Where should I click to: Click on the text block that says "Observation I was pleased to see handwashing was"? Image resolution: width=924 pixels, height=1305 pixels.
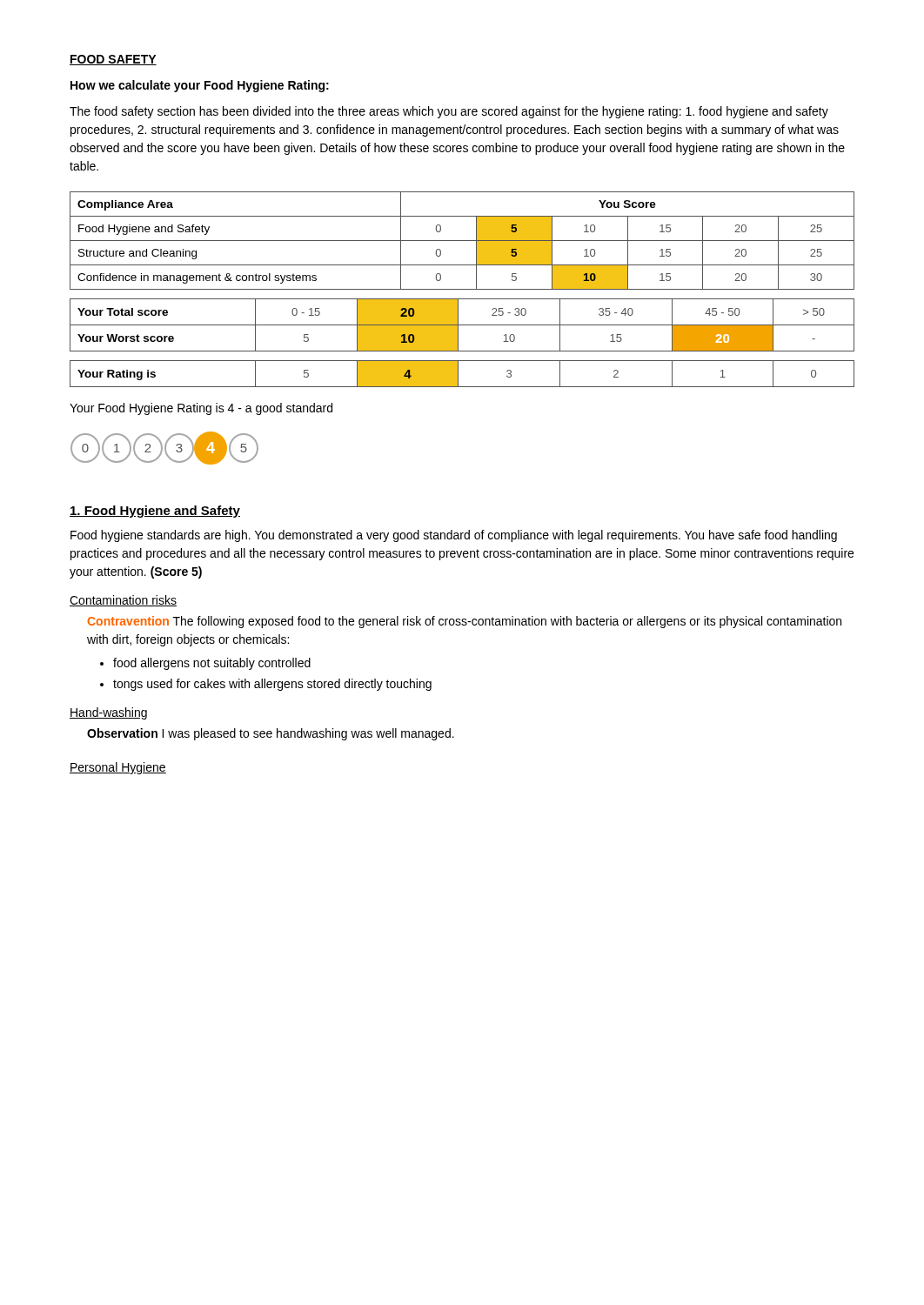coord(271,733)
